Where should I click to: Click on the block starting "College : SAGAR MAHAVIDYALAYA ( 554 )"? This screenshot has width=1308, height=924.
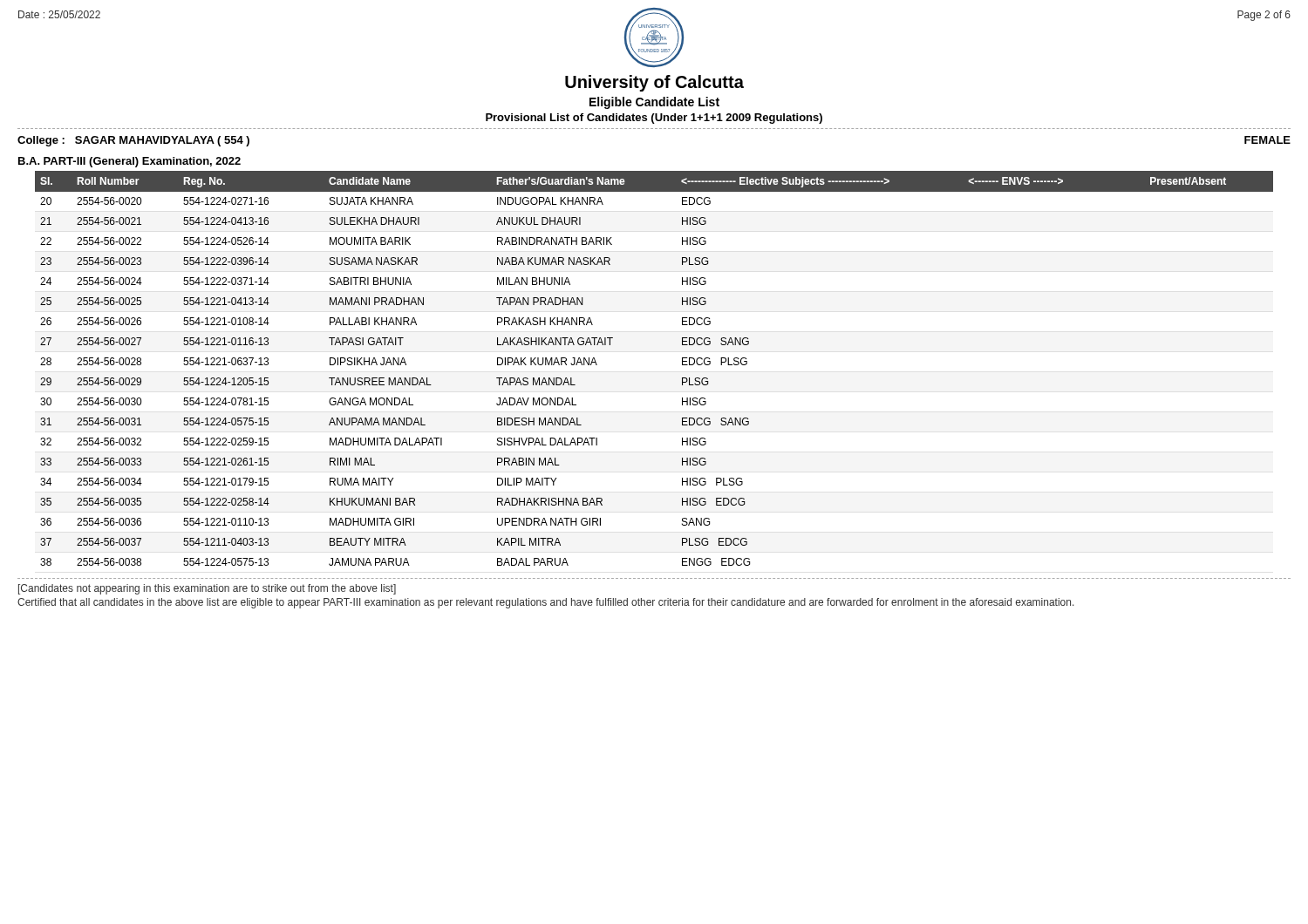[134, 140]
